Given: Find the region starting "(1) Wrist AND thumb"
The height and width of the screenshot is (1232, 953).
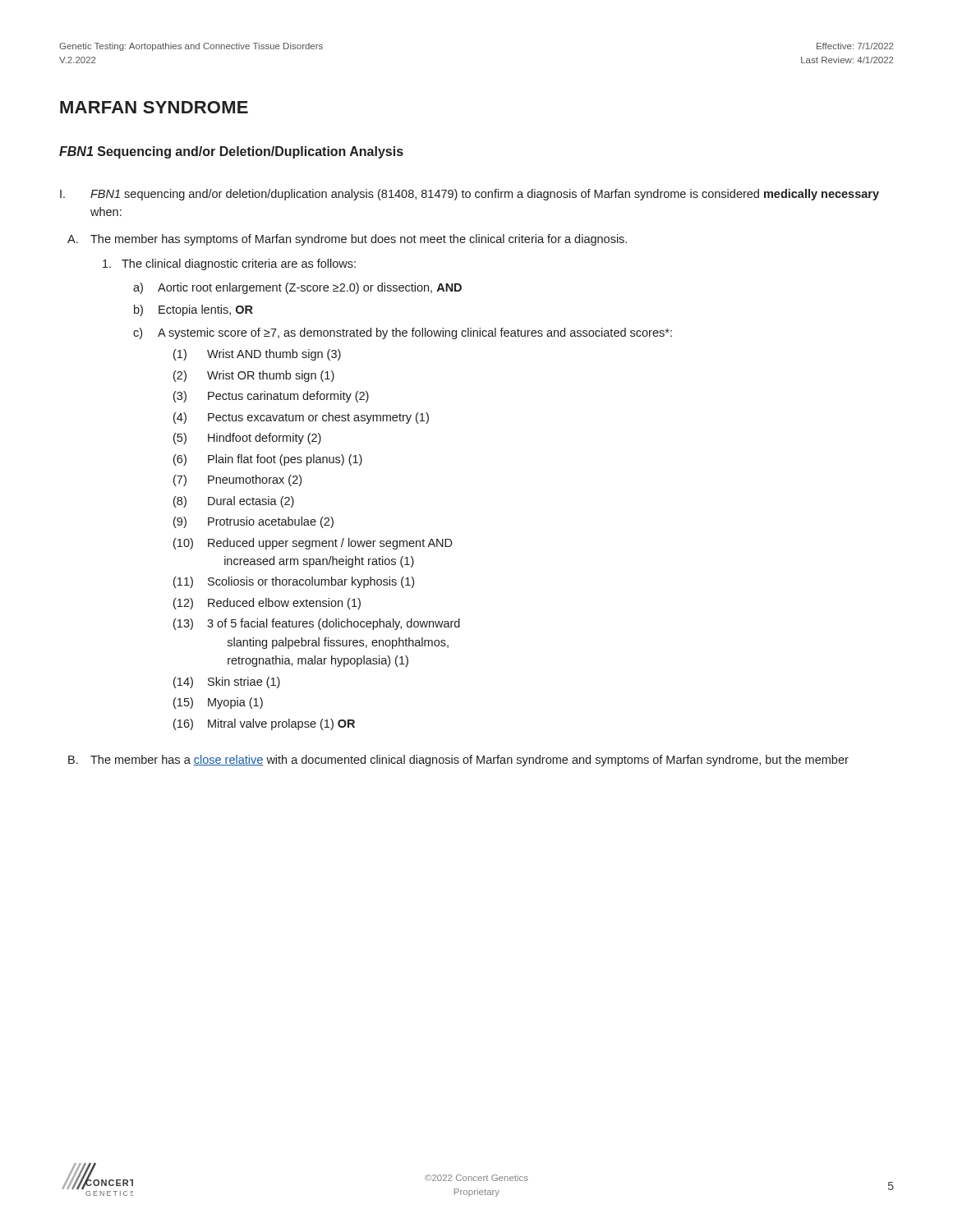Looking at the screenshot, I should (257, 355).
